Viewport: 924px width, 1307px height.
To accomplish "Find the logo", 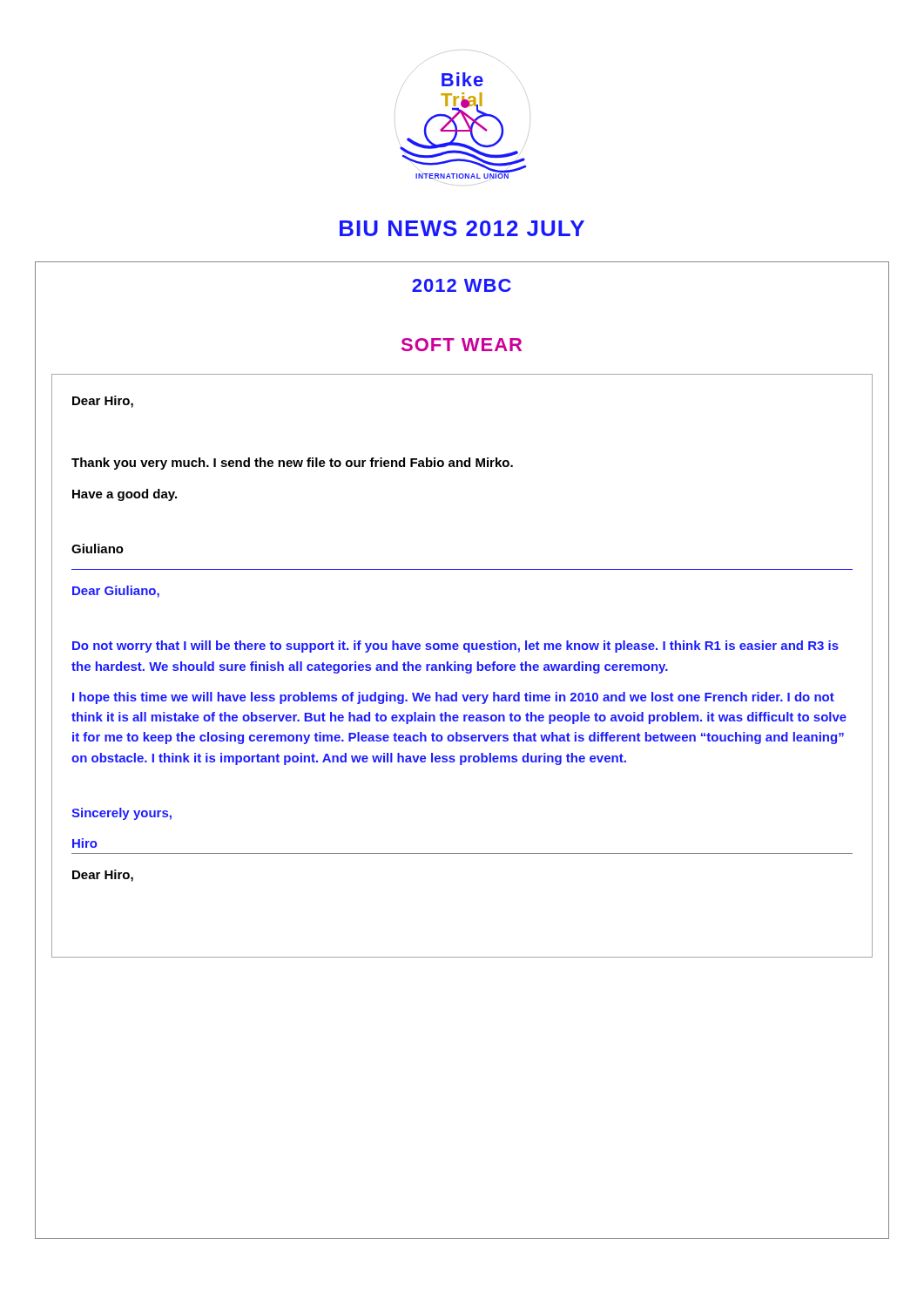I will click(x=462, y=100).
